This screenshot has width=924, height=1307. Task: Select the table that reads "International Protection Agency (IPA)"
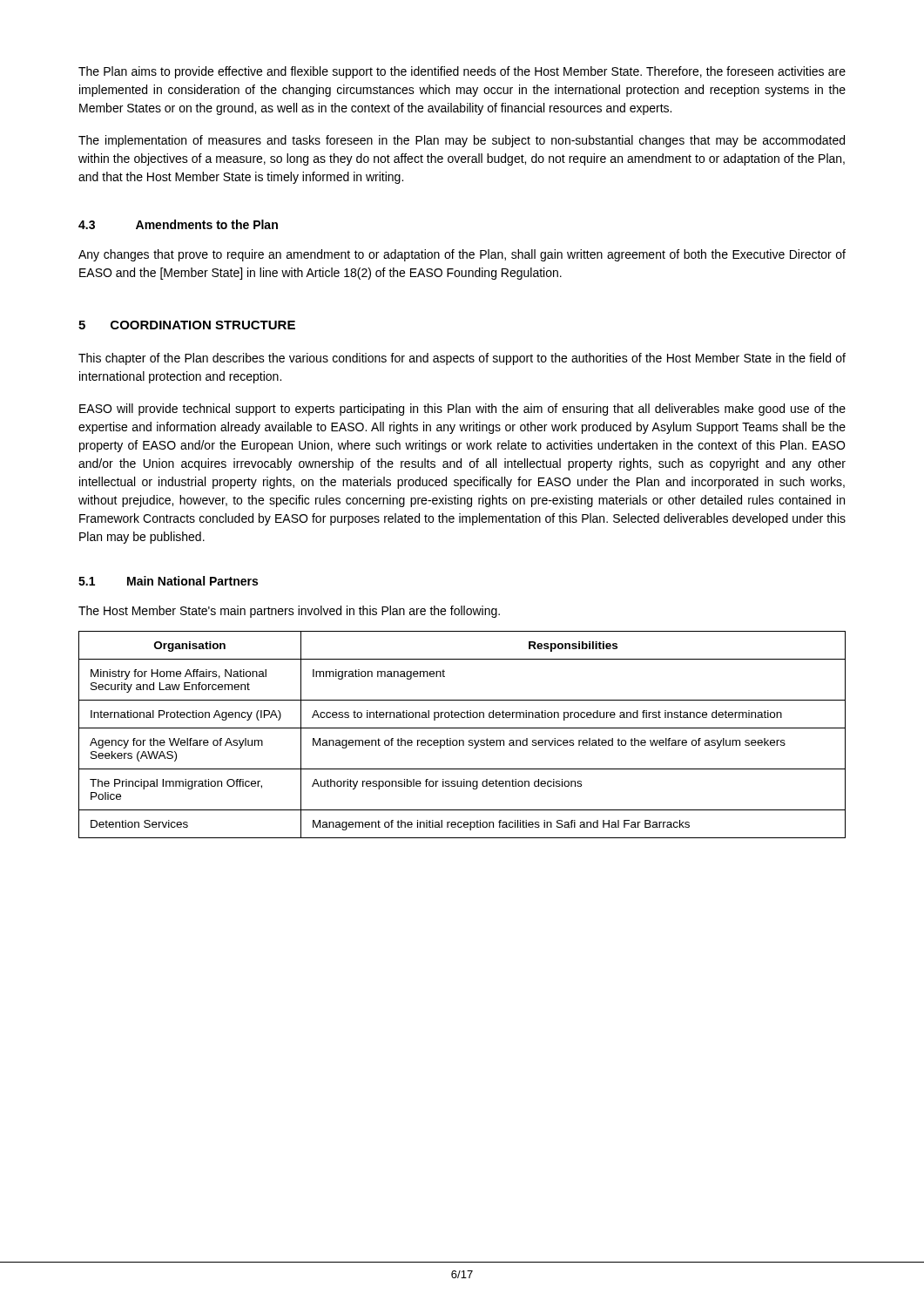[462, 735]
